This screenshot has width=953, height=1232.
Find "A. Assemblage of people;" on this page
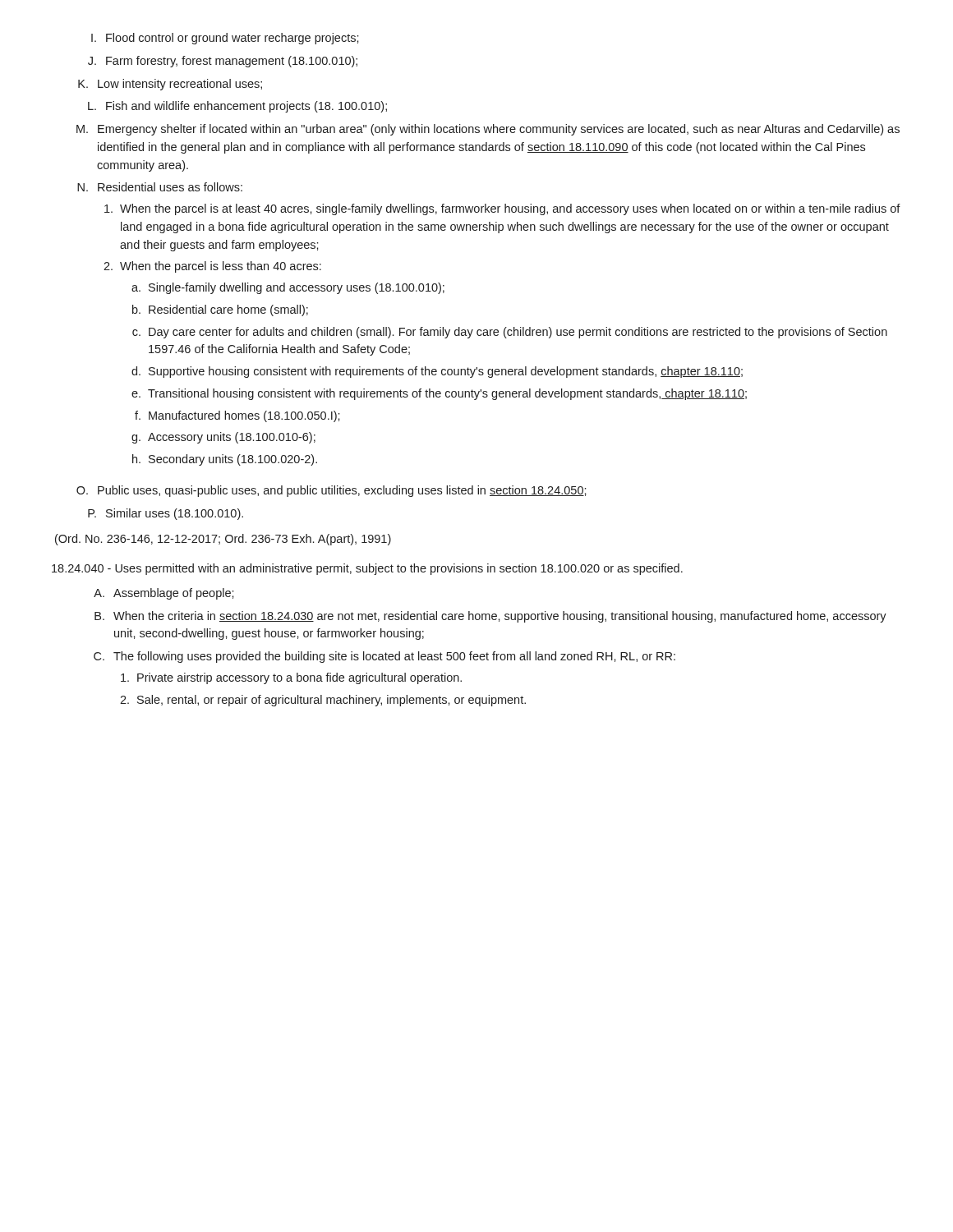click(164, 594)
